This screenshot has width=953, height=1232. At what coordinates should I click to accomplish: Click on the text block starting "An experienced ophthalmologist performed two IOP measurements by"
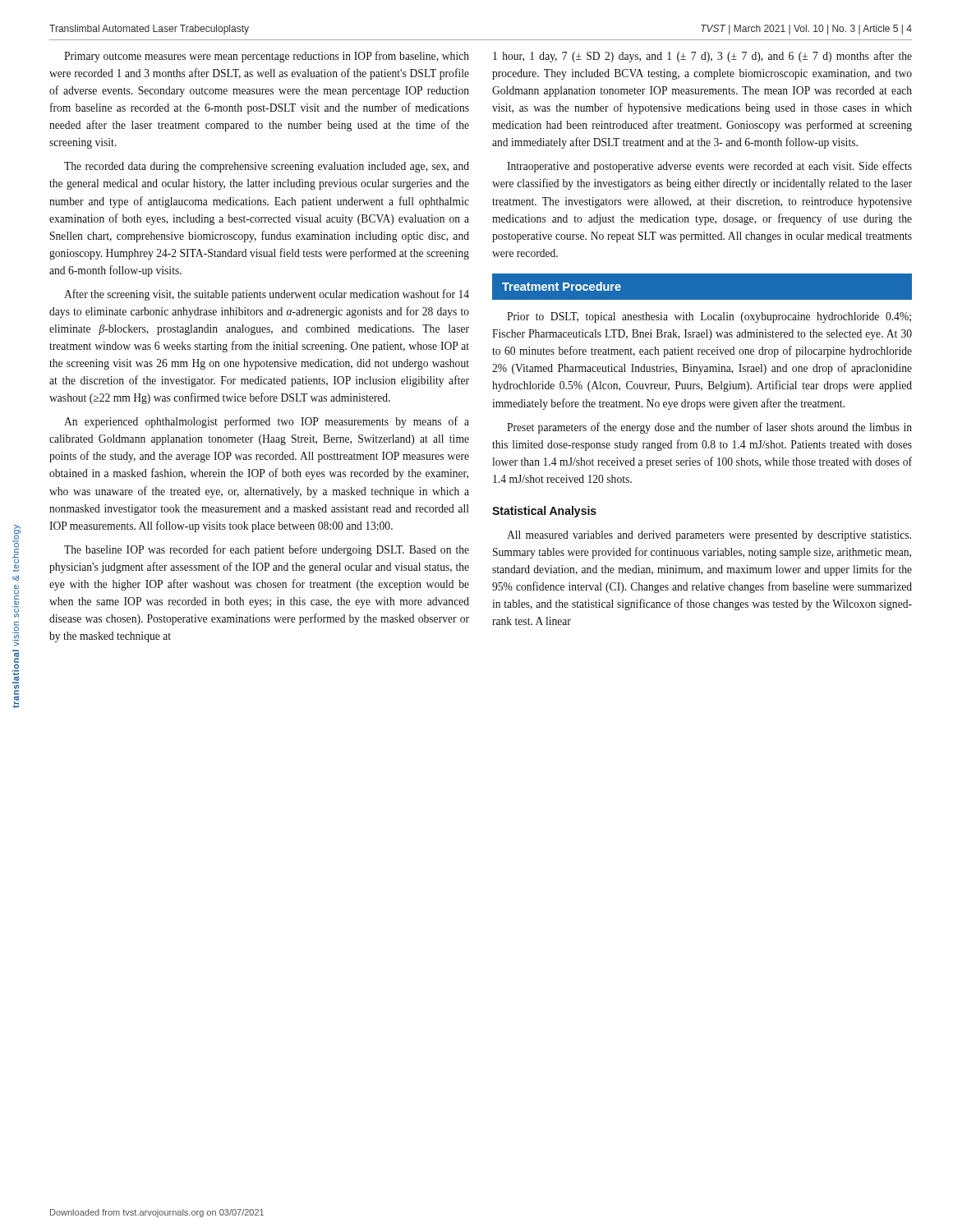click(259, 474)
